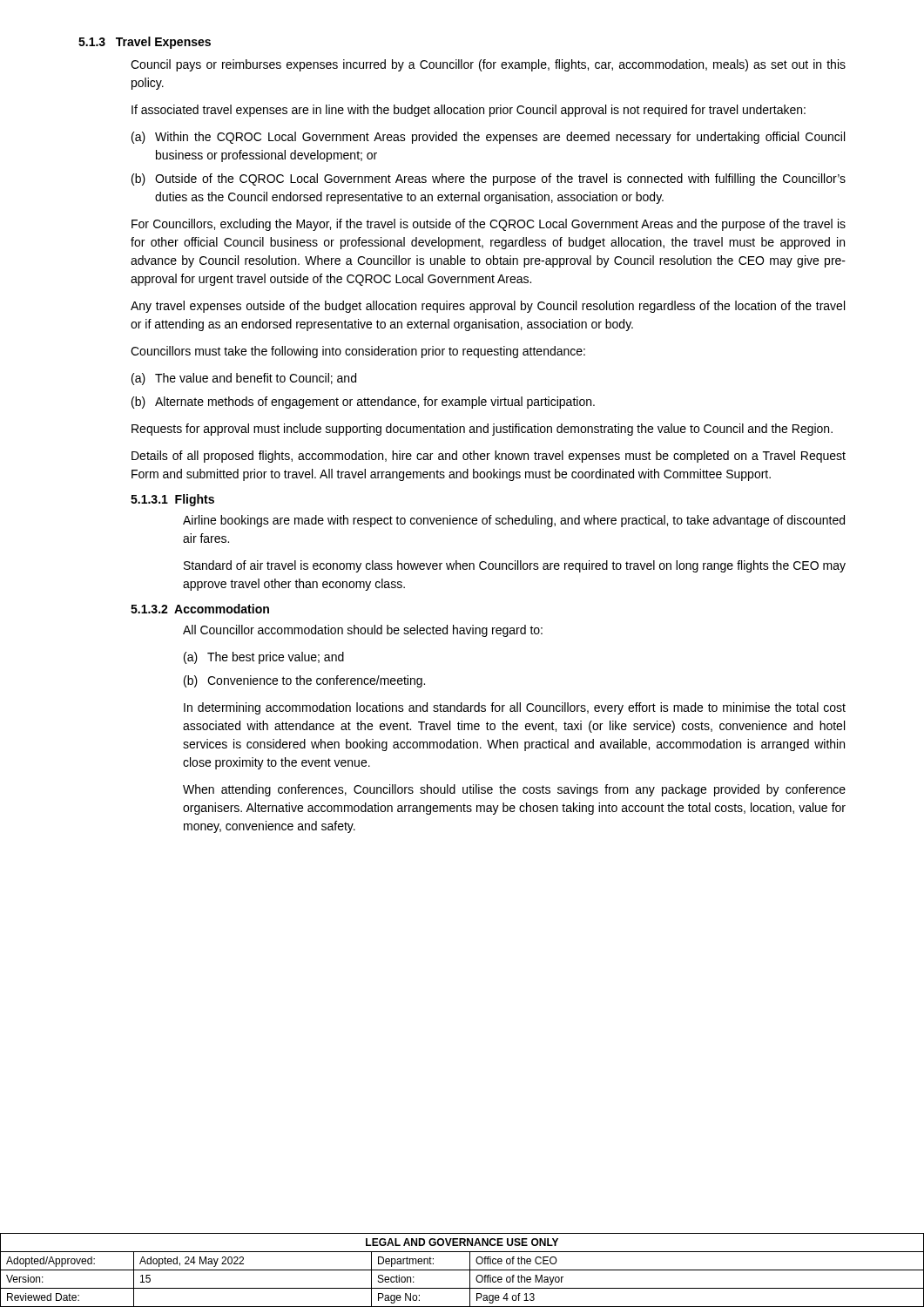Click on the text block that reads "When attending conferences, Councillors should utilise"
Screen dimensions: 1307x924
coord(514,808)
